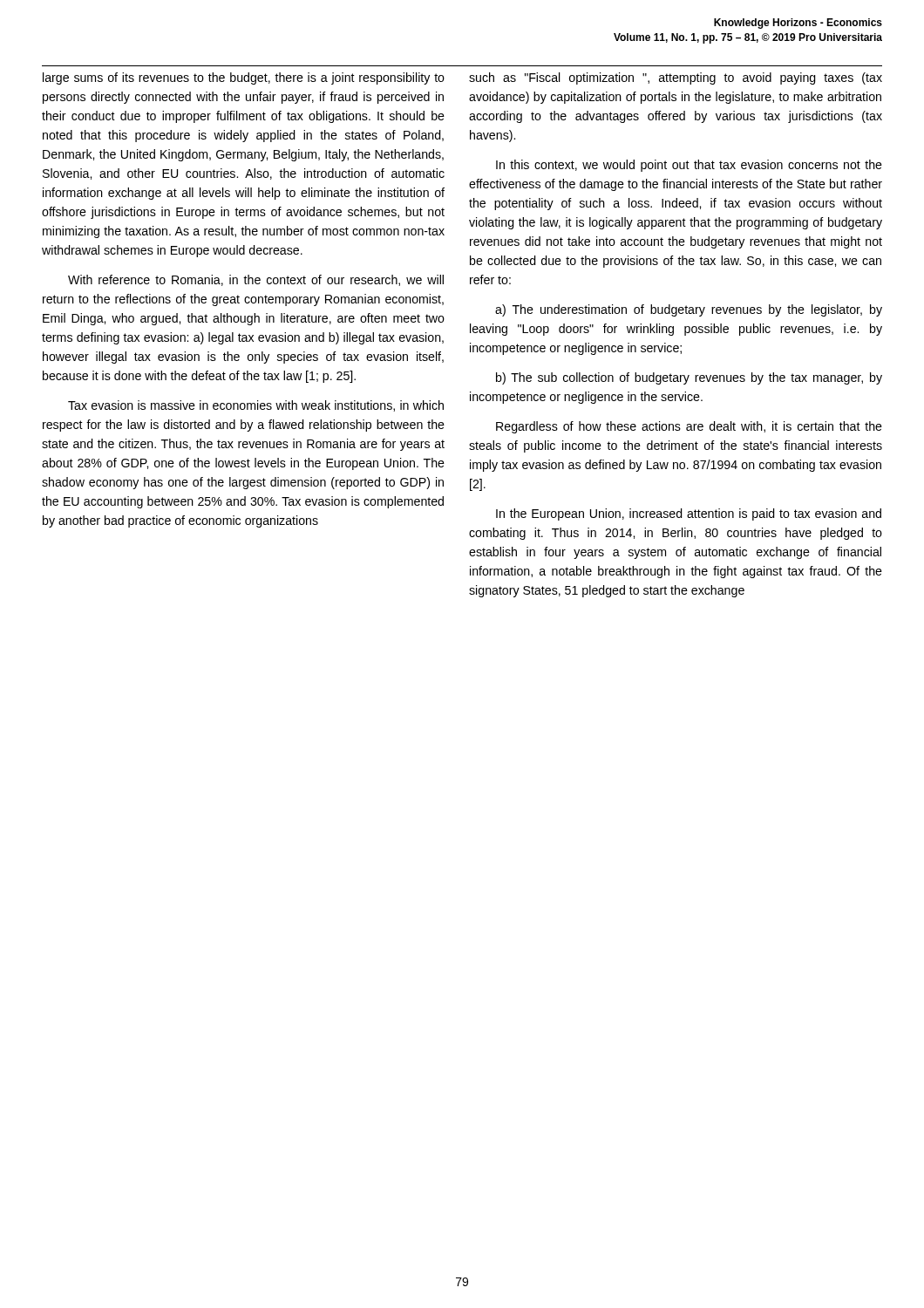Select the passage starting "In this context,"
The height and width of the screenshot is (1308, 924).
(676, 222)
